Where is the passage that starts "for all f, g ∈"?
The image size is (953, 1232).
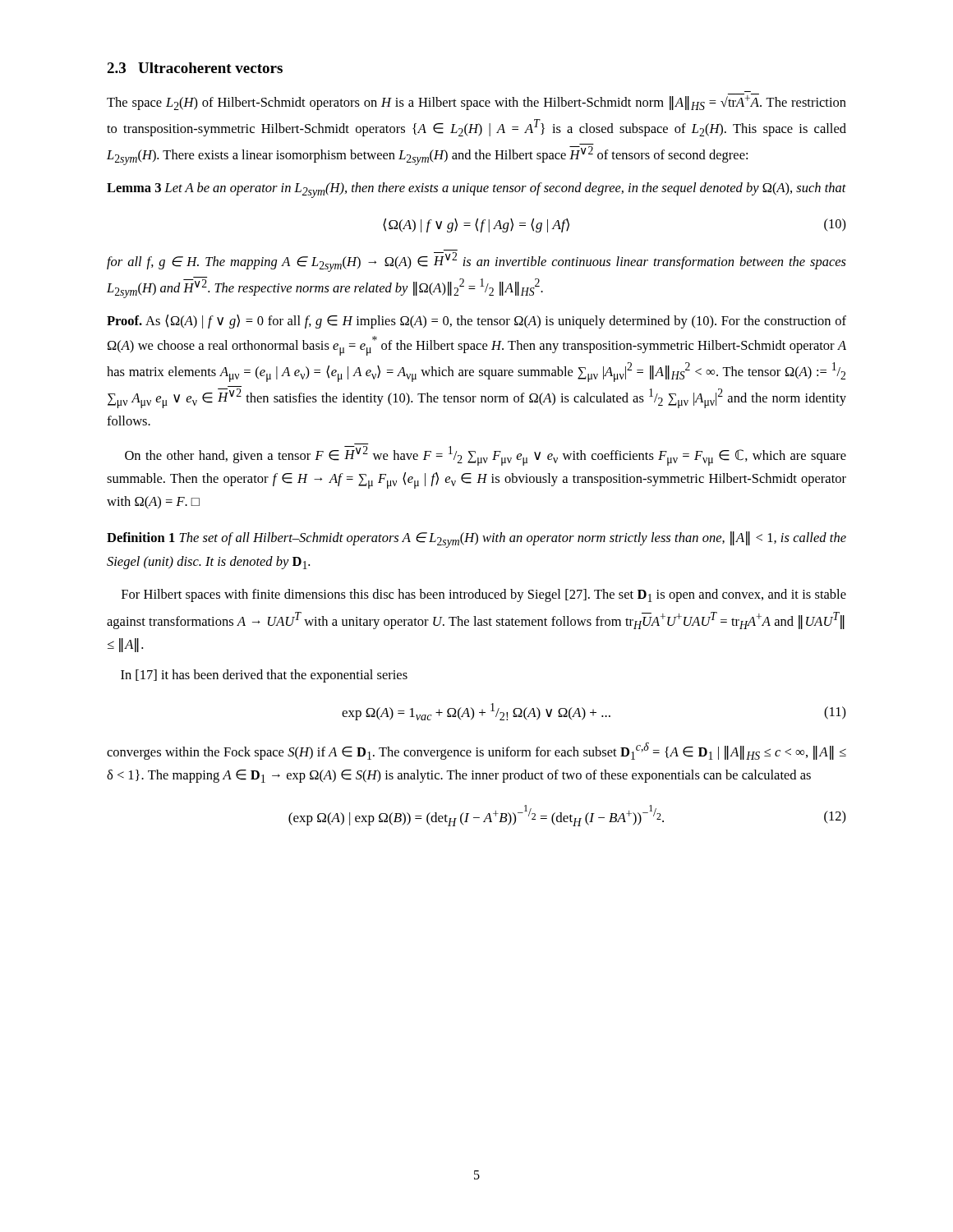[476, 274]
